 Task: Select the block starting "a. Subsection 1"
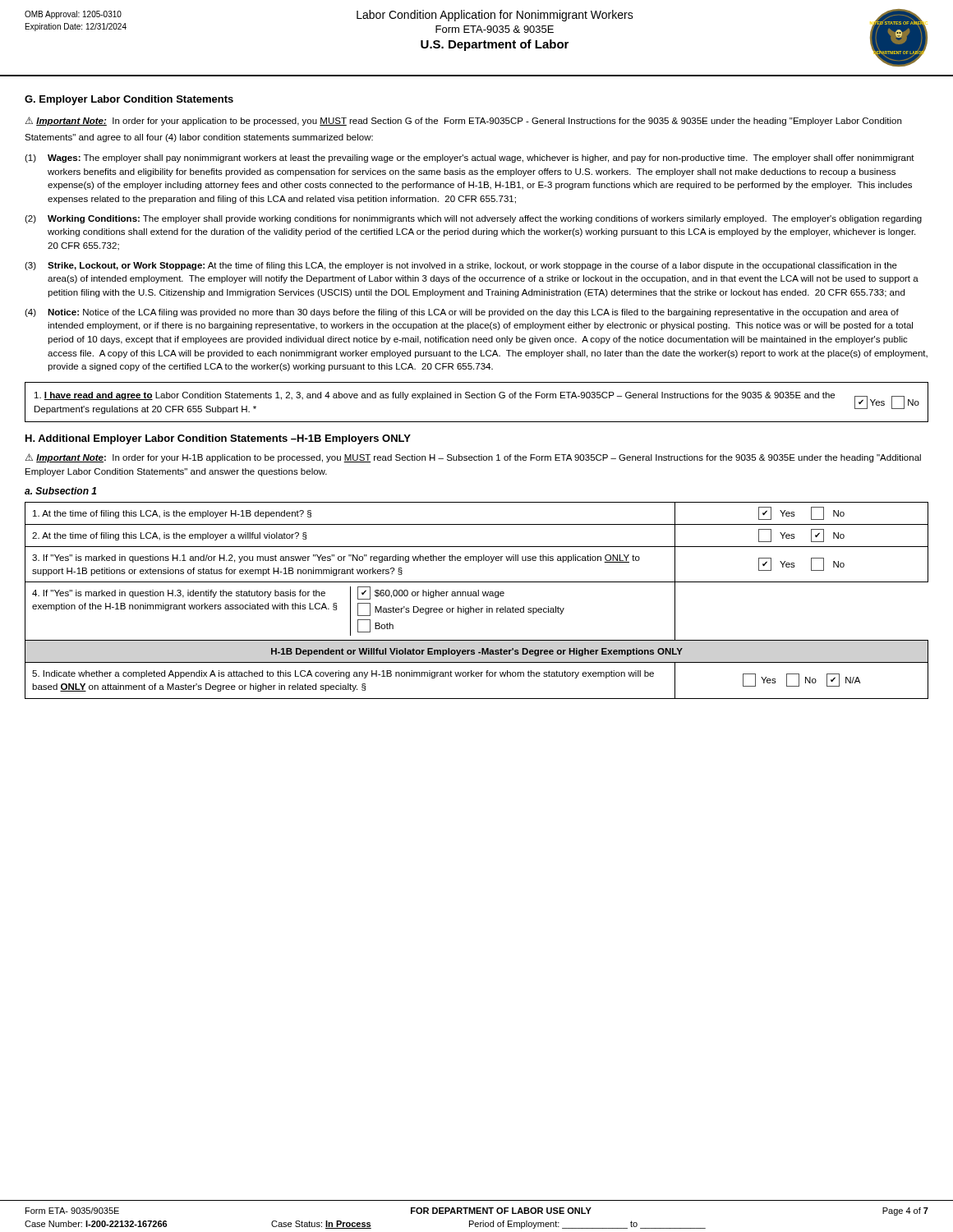point(61,491)
